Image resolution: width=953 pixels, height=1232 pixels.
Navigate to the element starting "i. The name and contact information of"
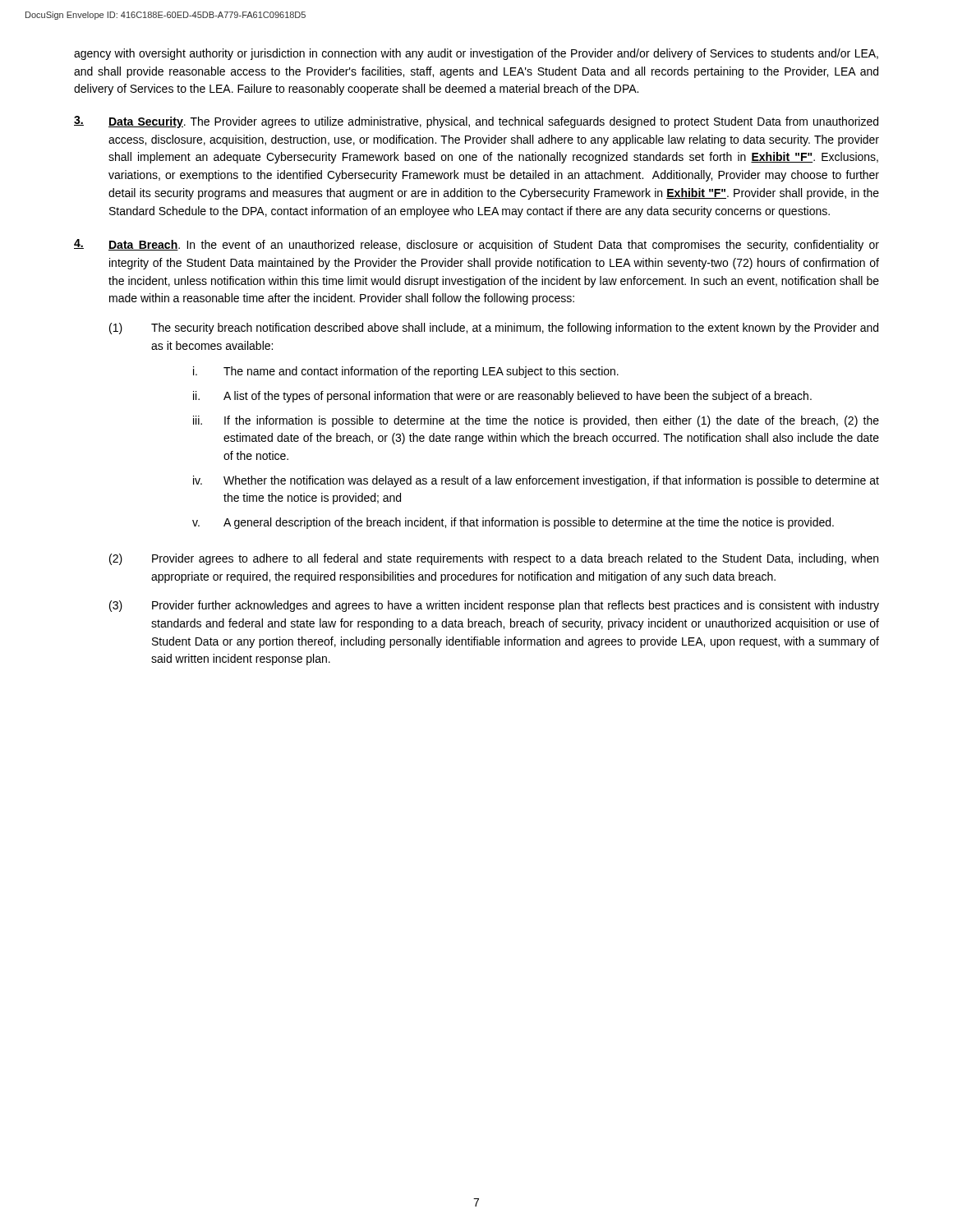click(536, 372)
